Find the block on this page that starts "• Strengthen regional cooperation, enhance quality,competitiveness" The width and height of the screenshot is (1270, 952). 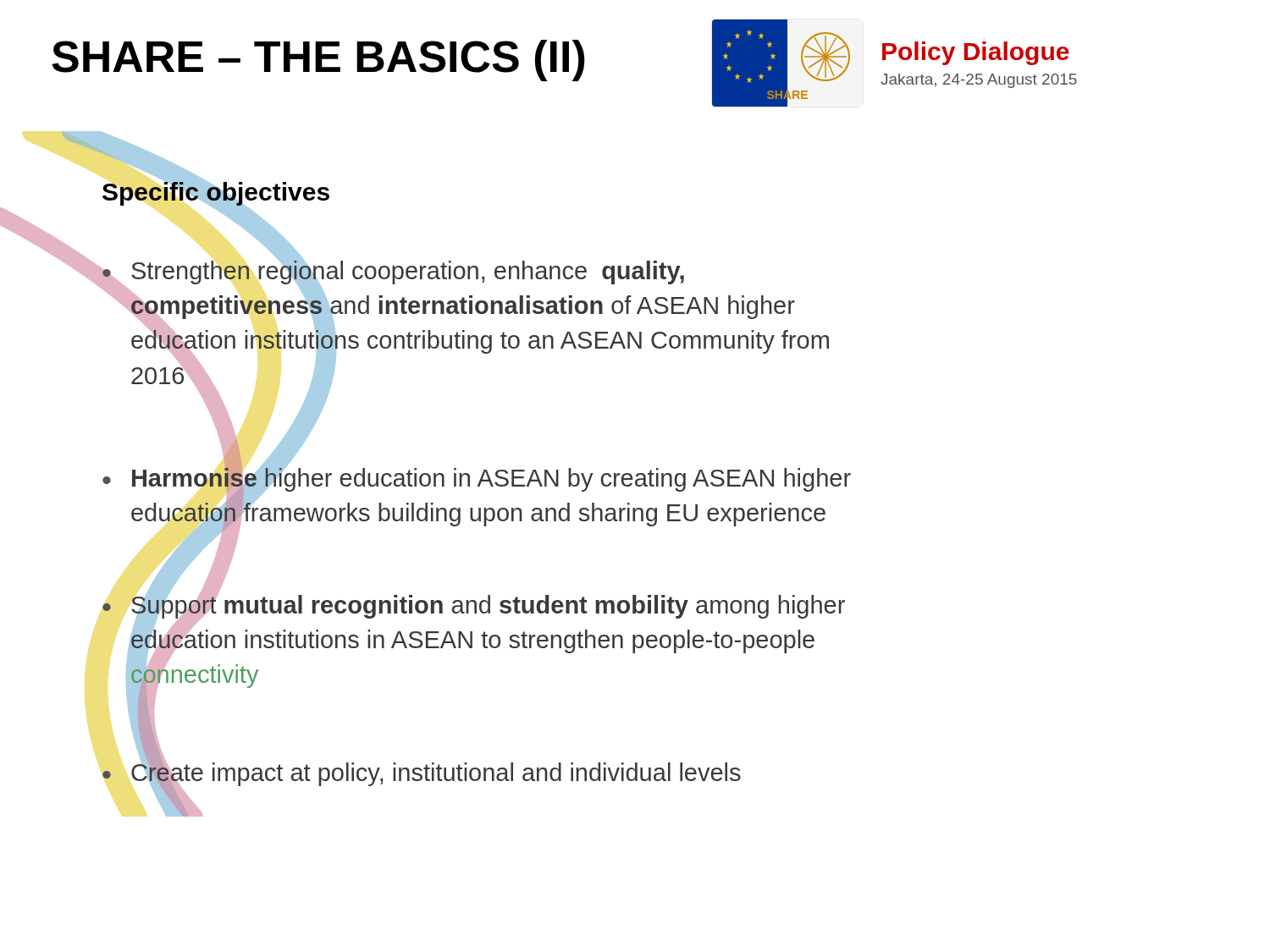(466, 324)
